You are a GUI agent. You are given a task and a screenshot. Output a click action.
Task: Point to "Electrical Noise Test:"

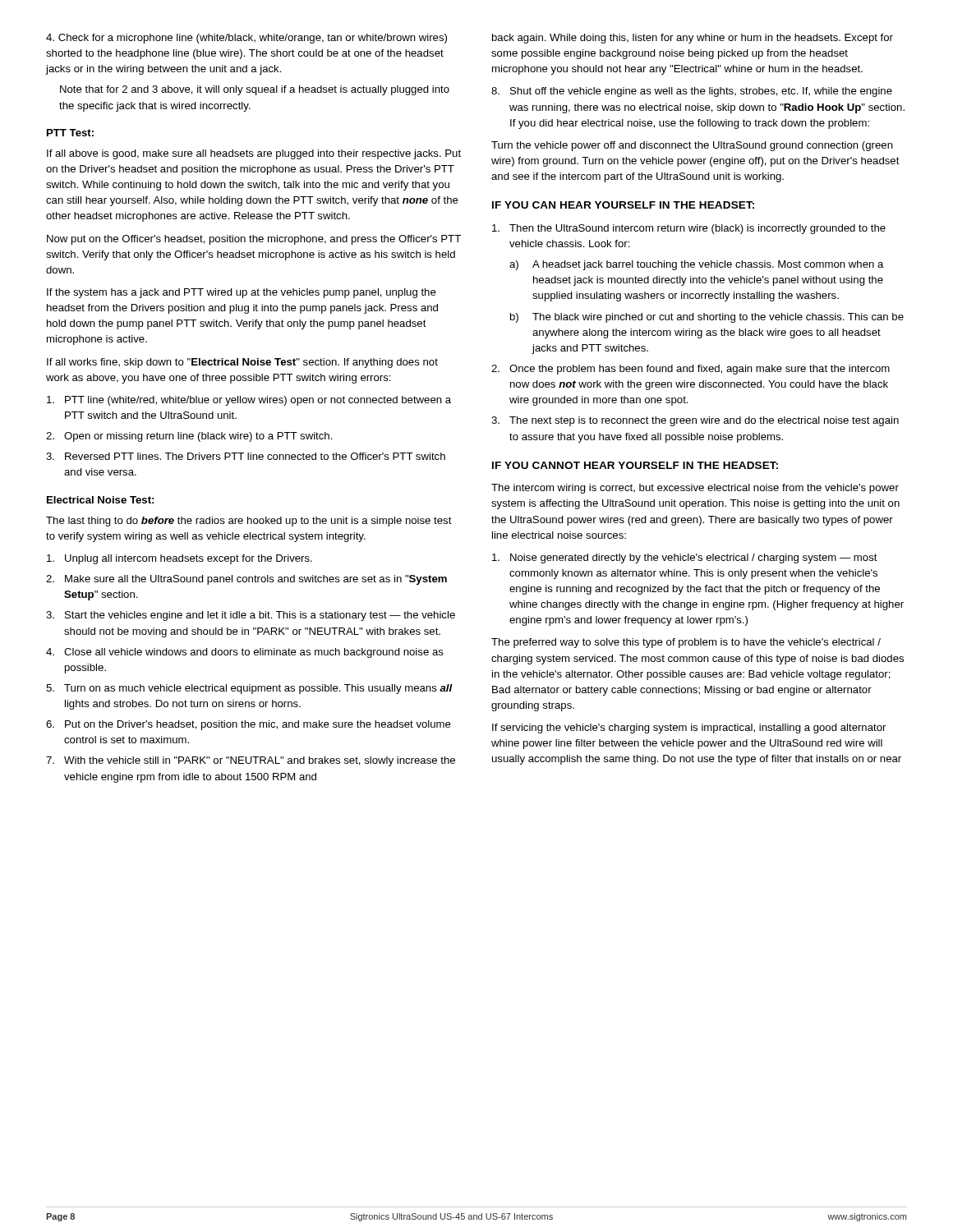point(100,499)
